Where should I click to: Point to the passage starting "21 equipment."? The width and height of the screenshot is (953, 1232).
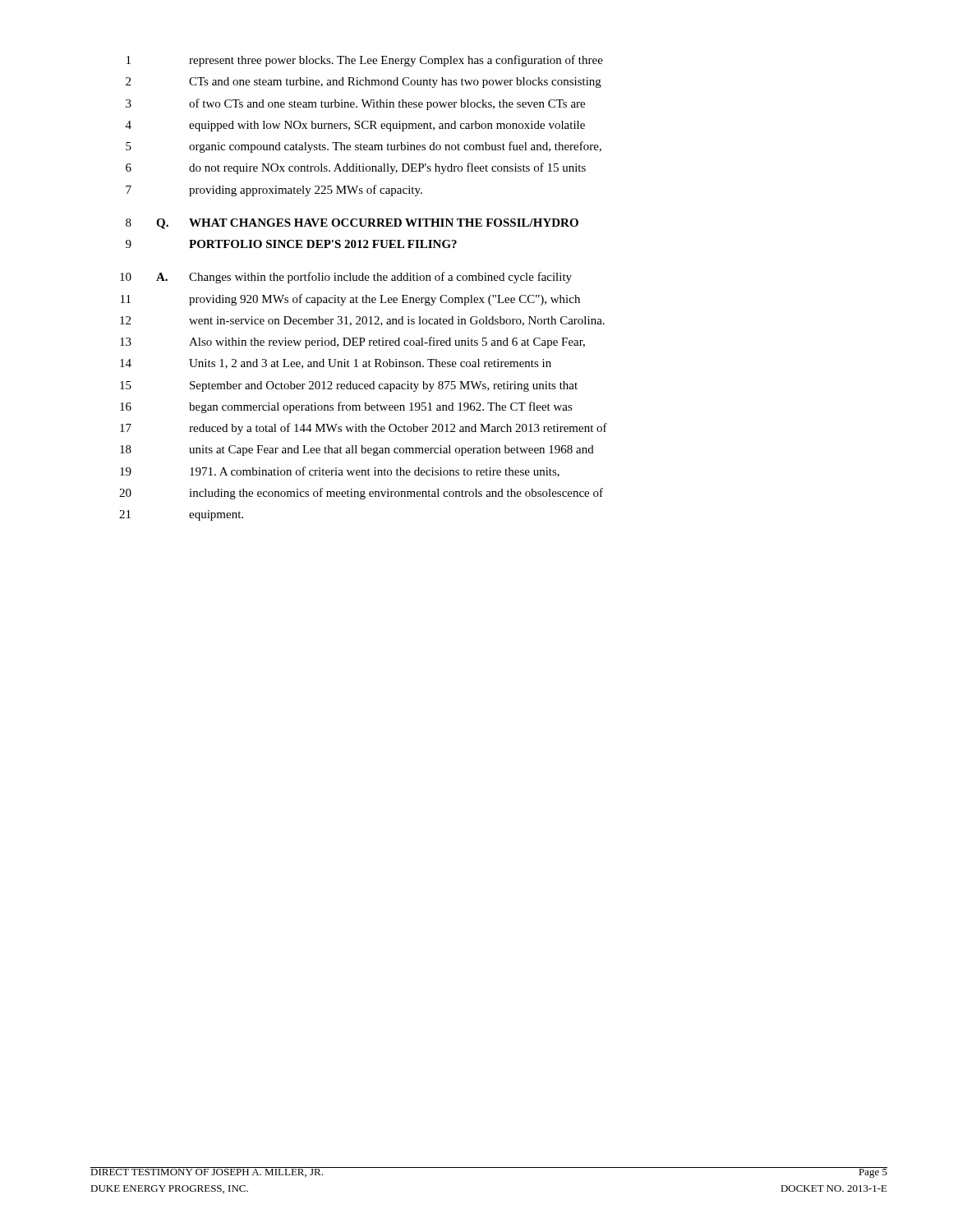(122, 515)
